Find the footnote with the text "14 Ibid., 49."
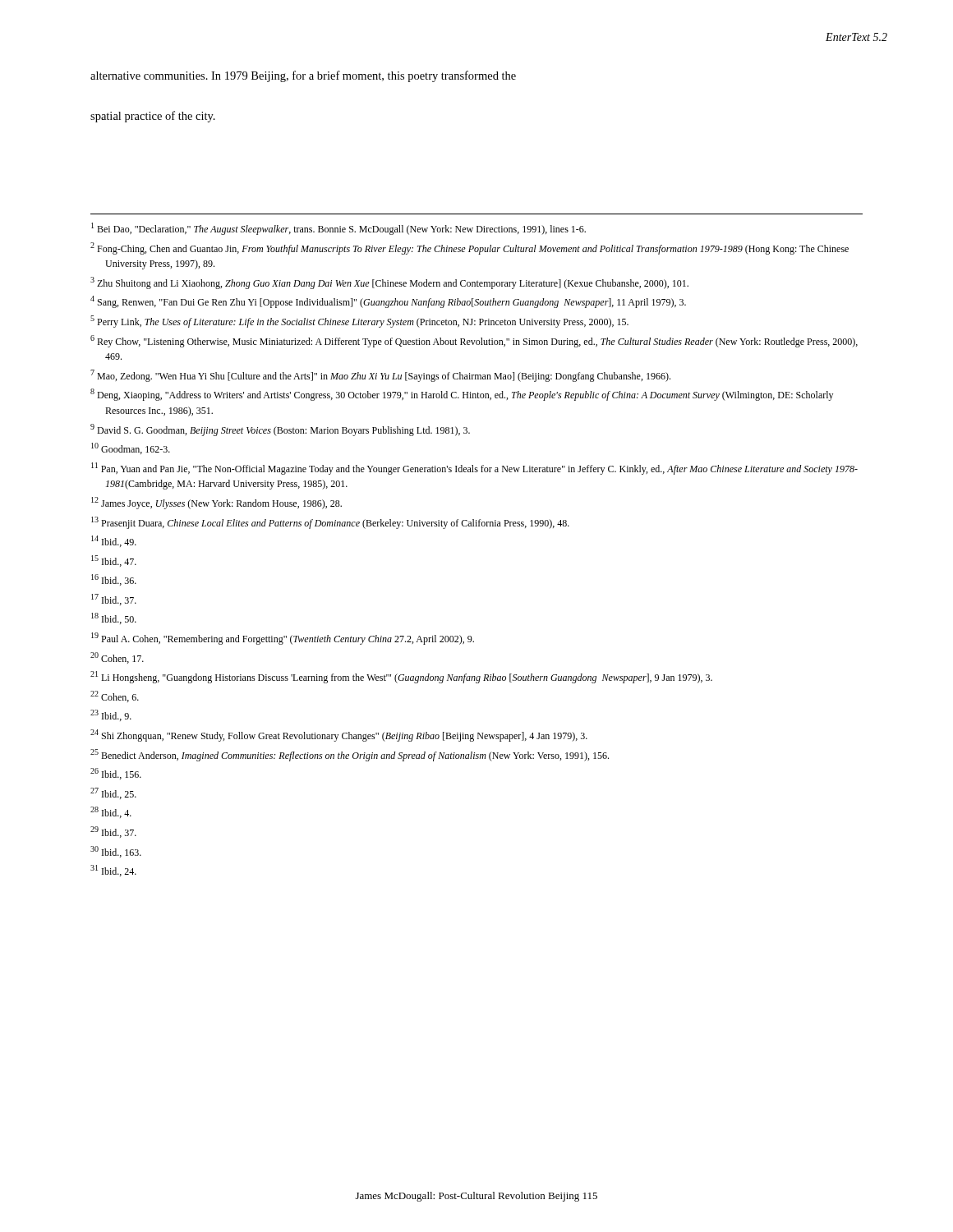The height and width of the screenshot is (1232, 953). (114, 541)
